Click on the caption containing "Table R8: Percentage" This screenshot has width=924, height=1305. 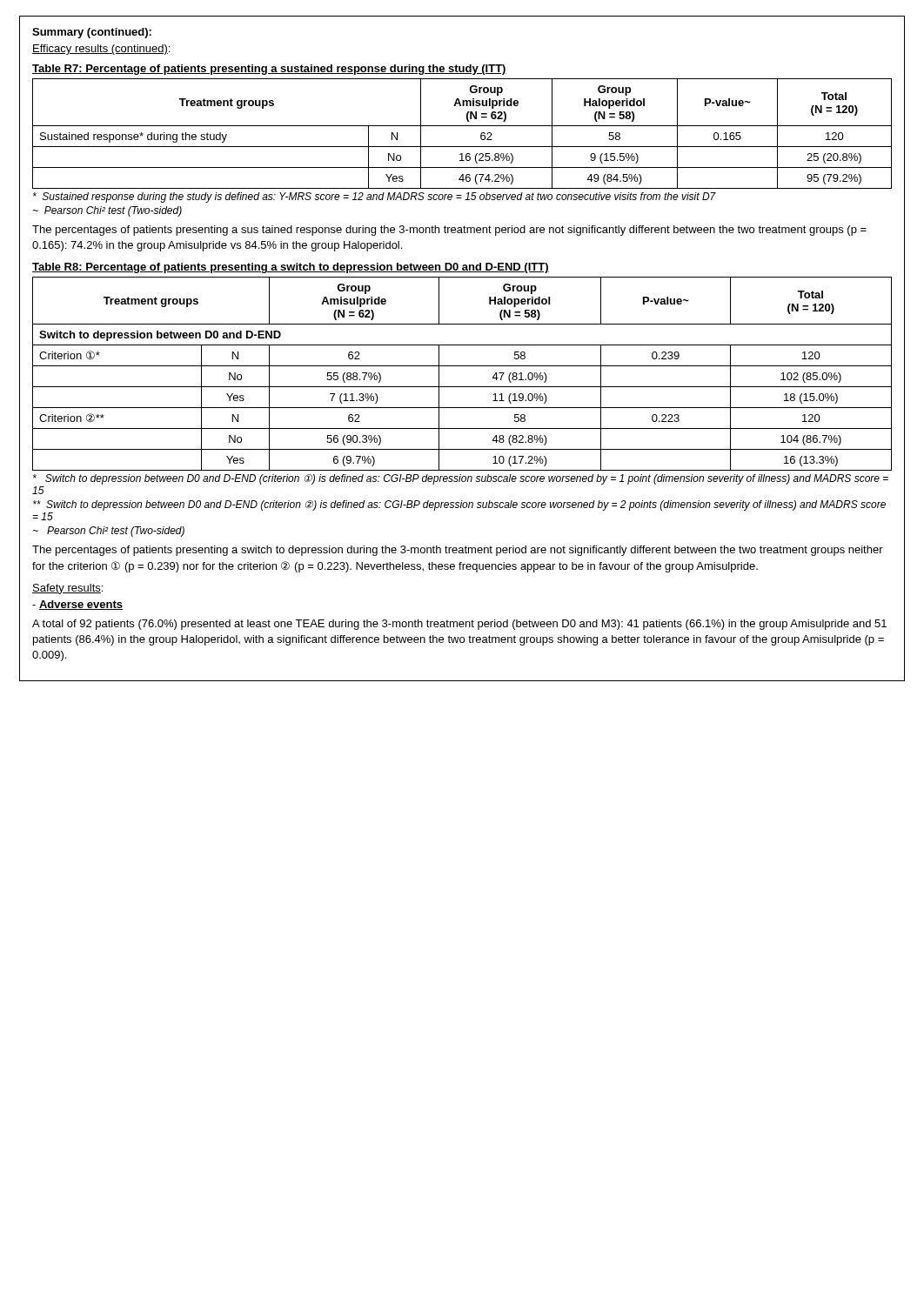462,267
